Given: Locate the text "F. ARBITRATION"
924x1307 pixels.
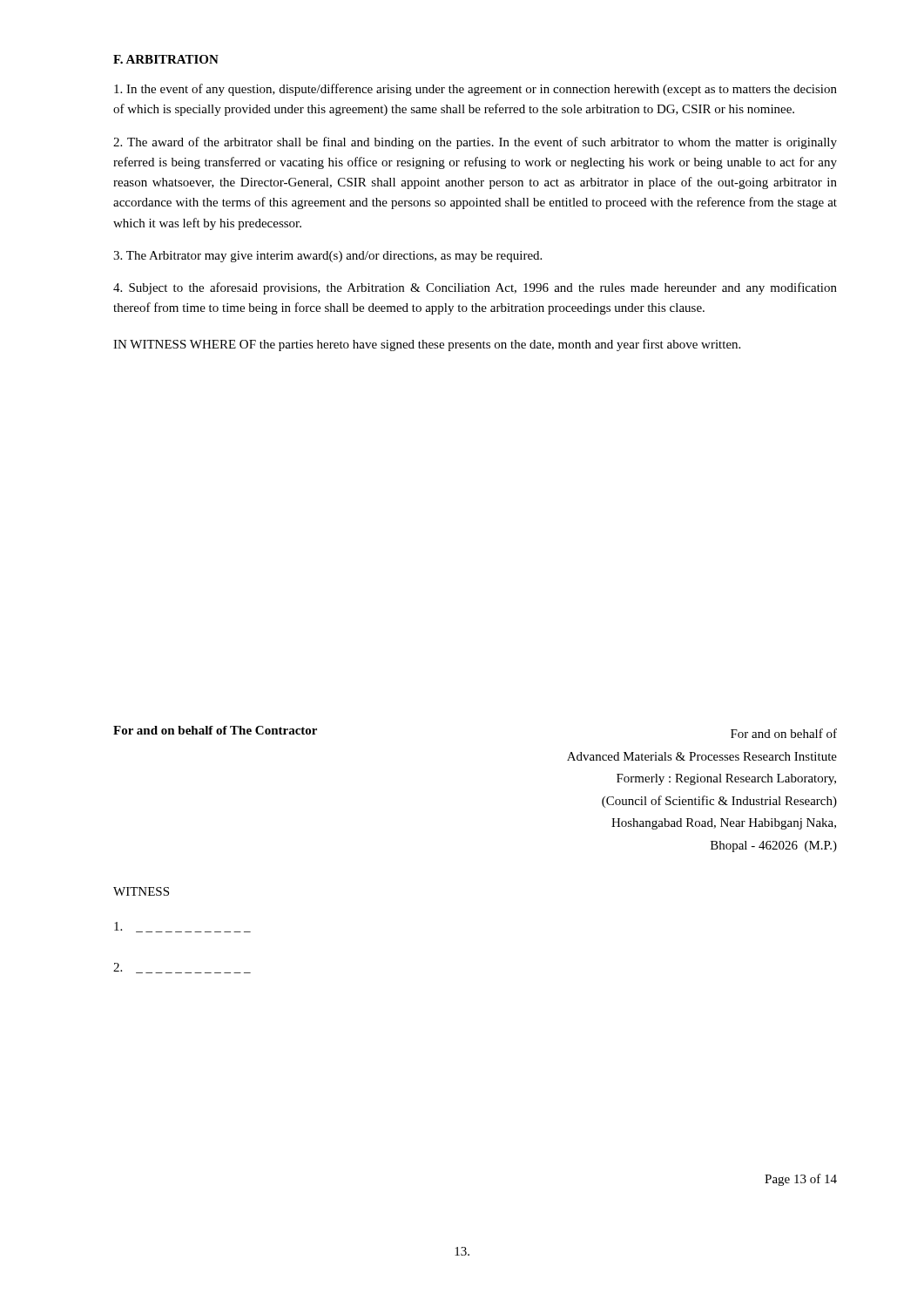Looking at the screenshot, I should 166,59.
